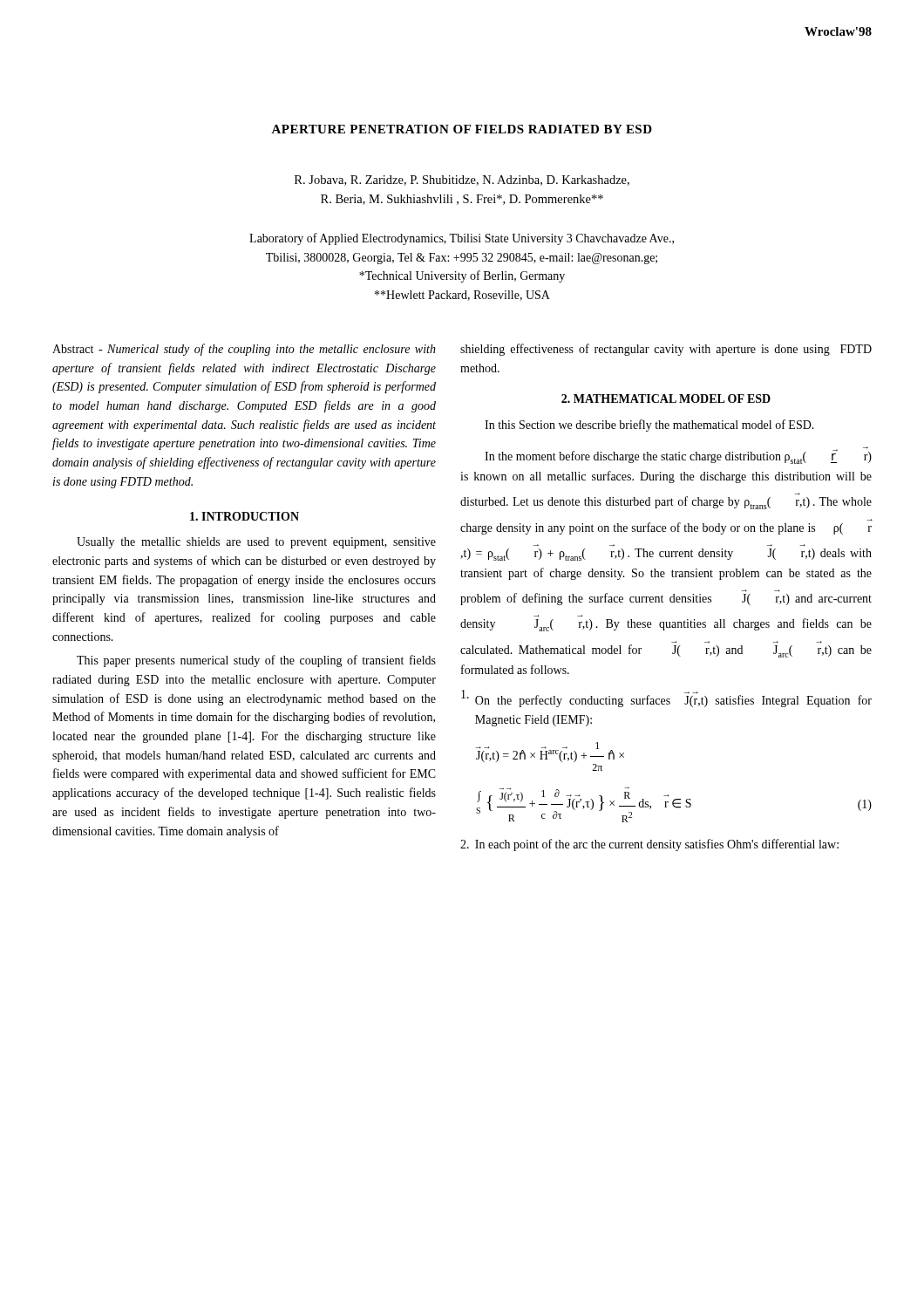Find the block on this page that starts "Abstract - Numerical study of the coupling"
924x1308 pixels.
point(244,415)
